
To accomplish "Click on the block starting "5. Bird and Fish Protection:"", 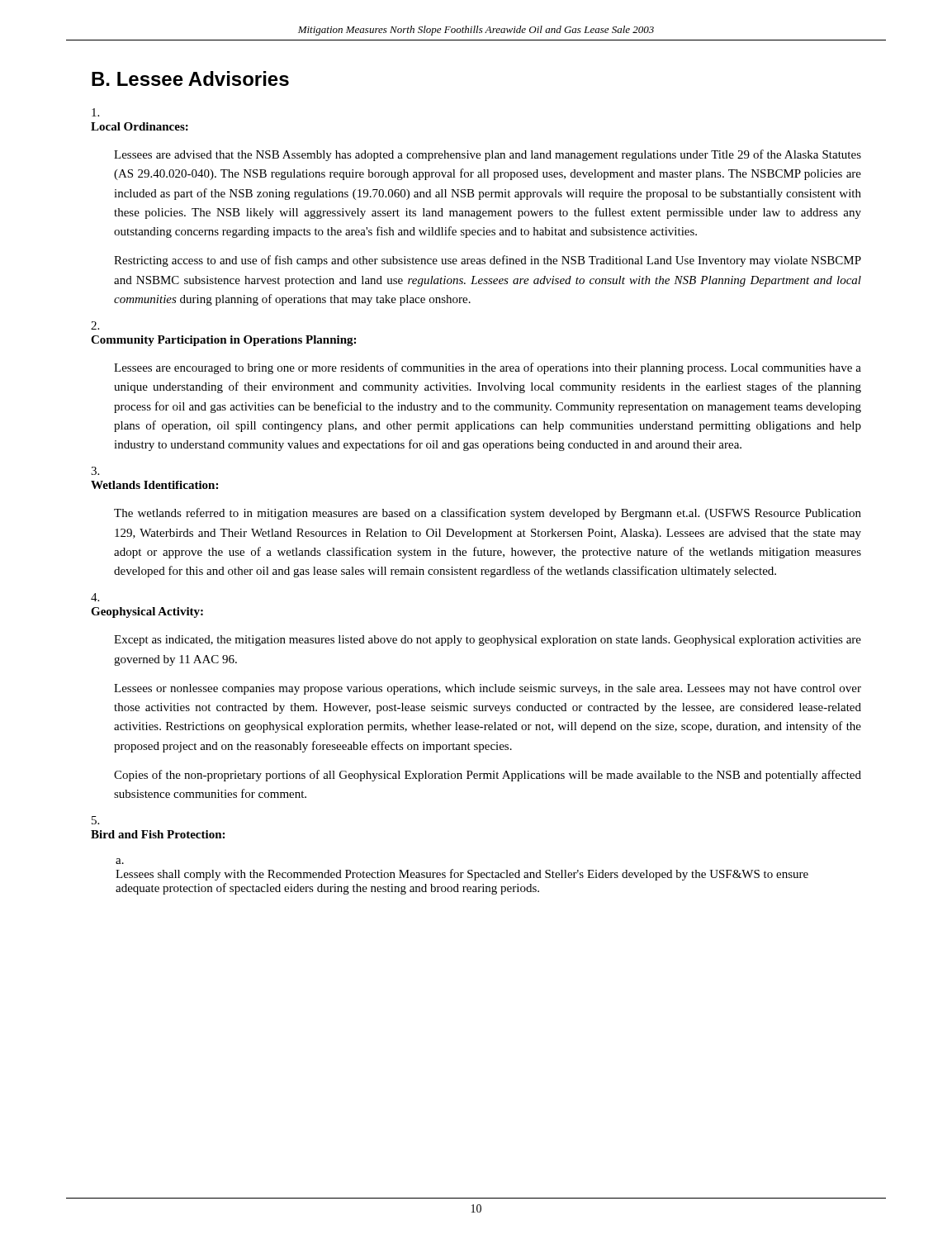I will [x=95, y=820].
